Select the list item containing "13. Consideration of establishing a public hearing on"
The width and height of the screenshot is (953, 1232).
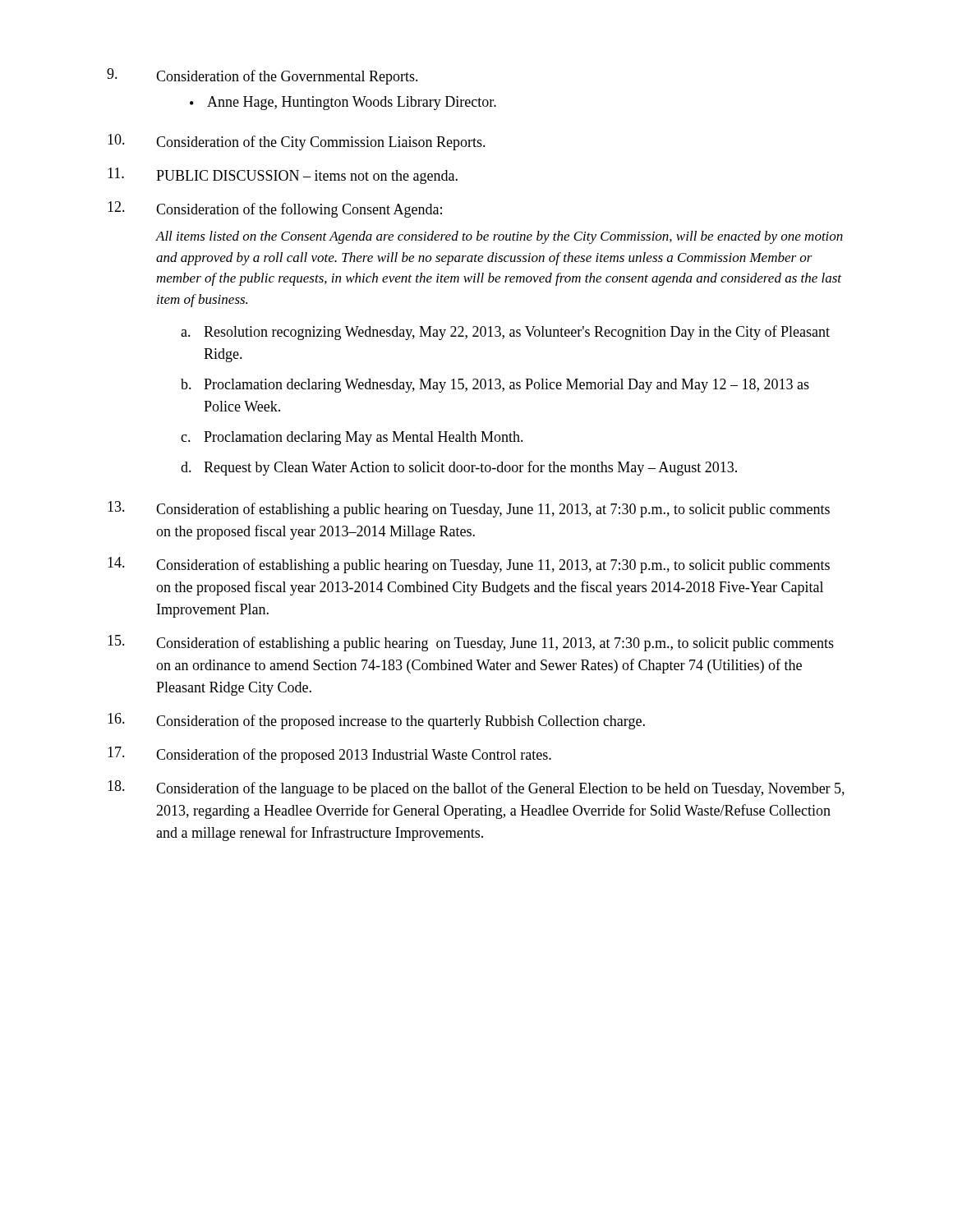point(476,521)
